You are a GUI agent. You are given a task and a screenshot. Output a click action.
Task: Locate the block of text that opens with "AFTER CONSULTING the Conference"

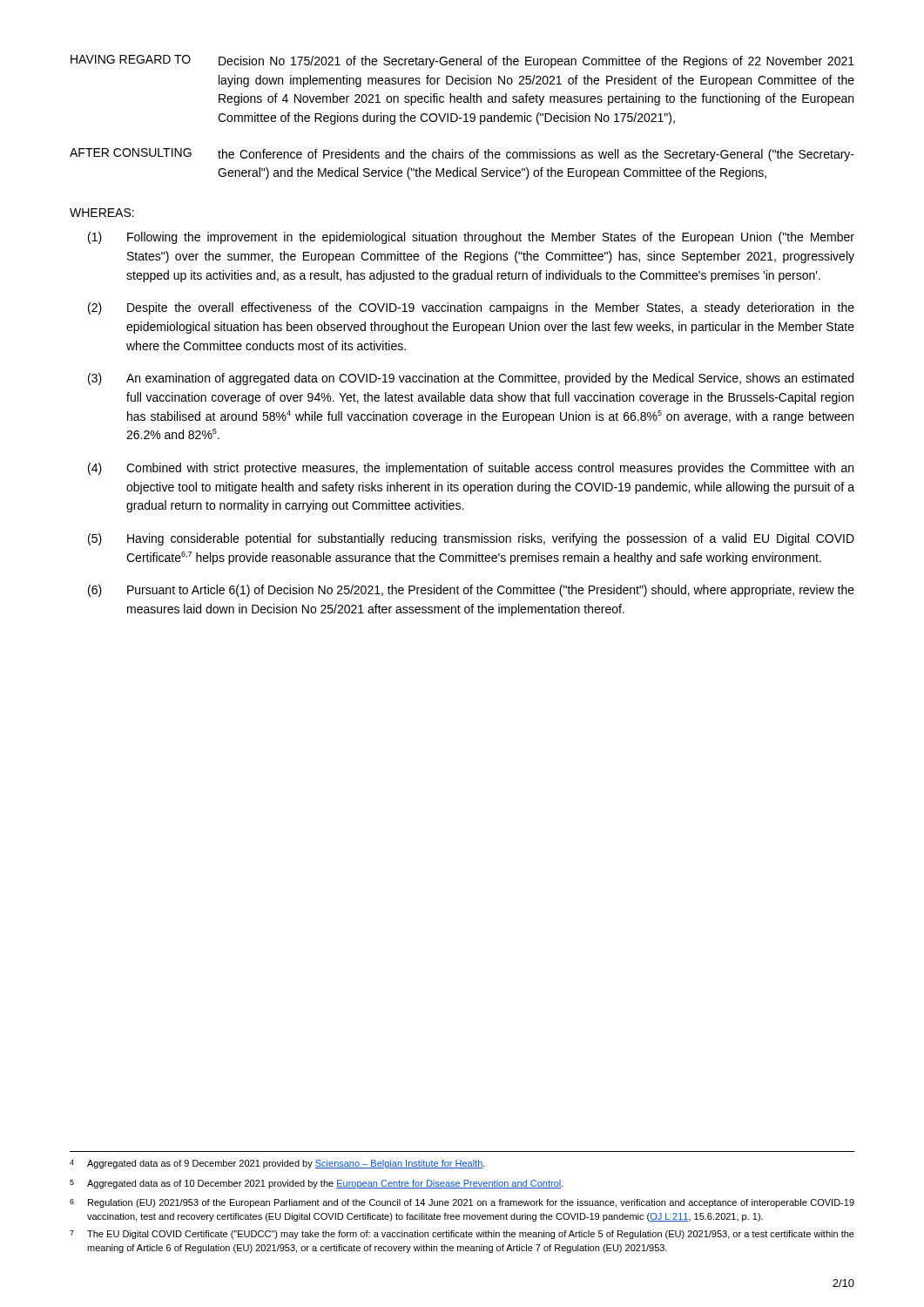pos(462,164)
